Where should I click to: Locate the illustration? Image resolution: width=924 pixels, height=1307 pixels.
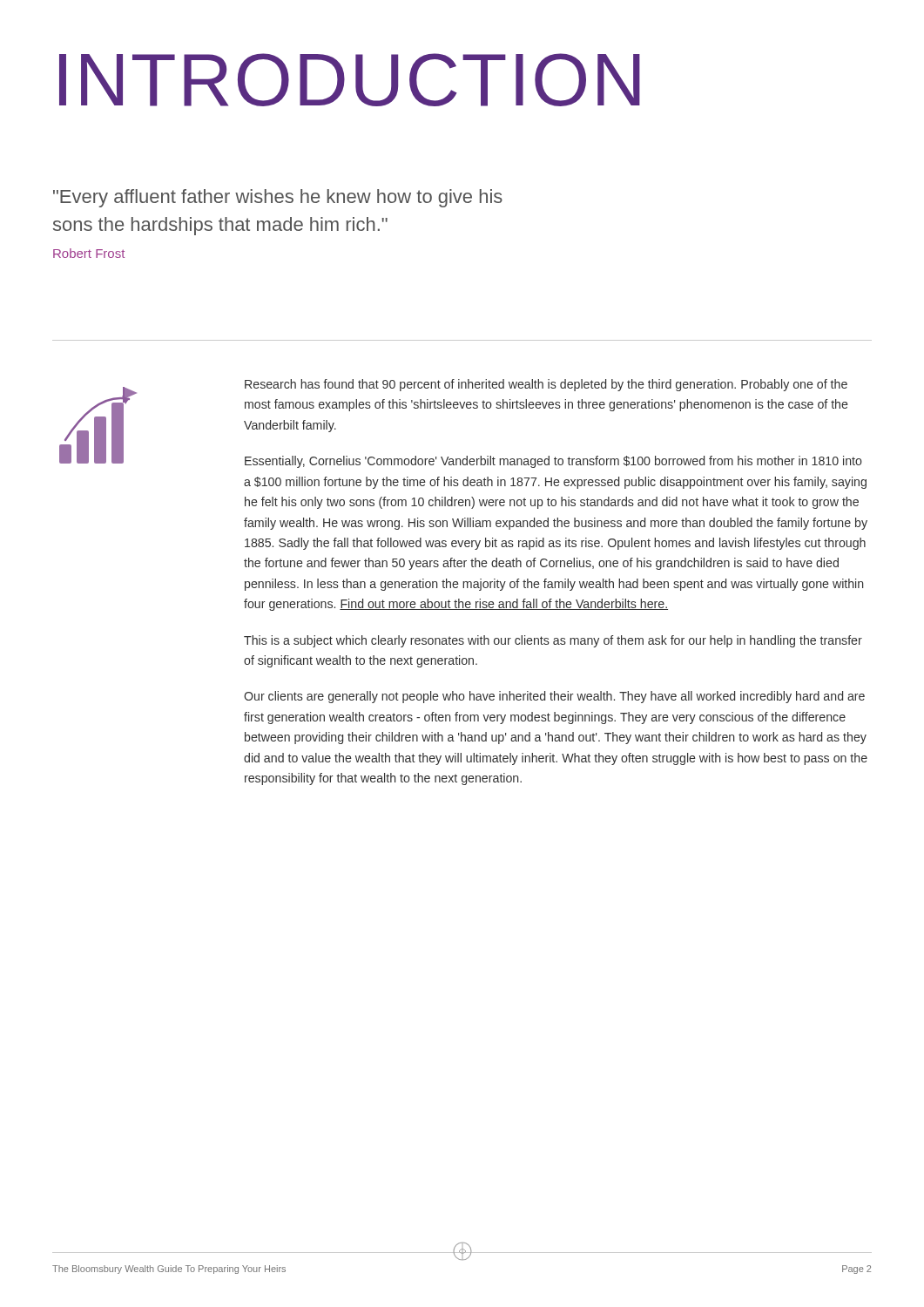tap(113, 427)
